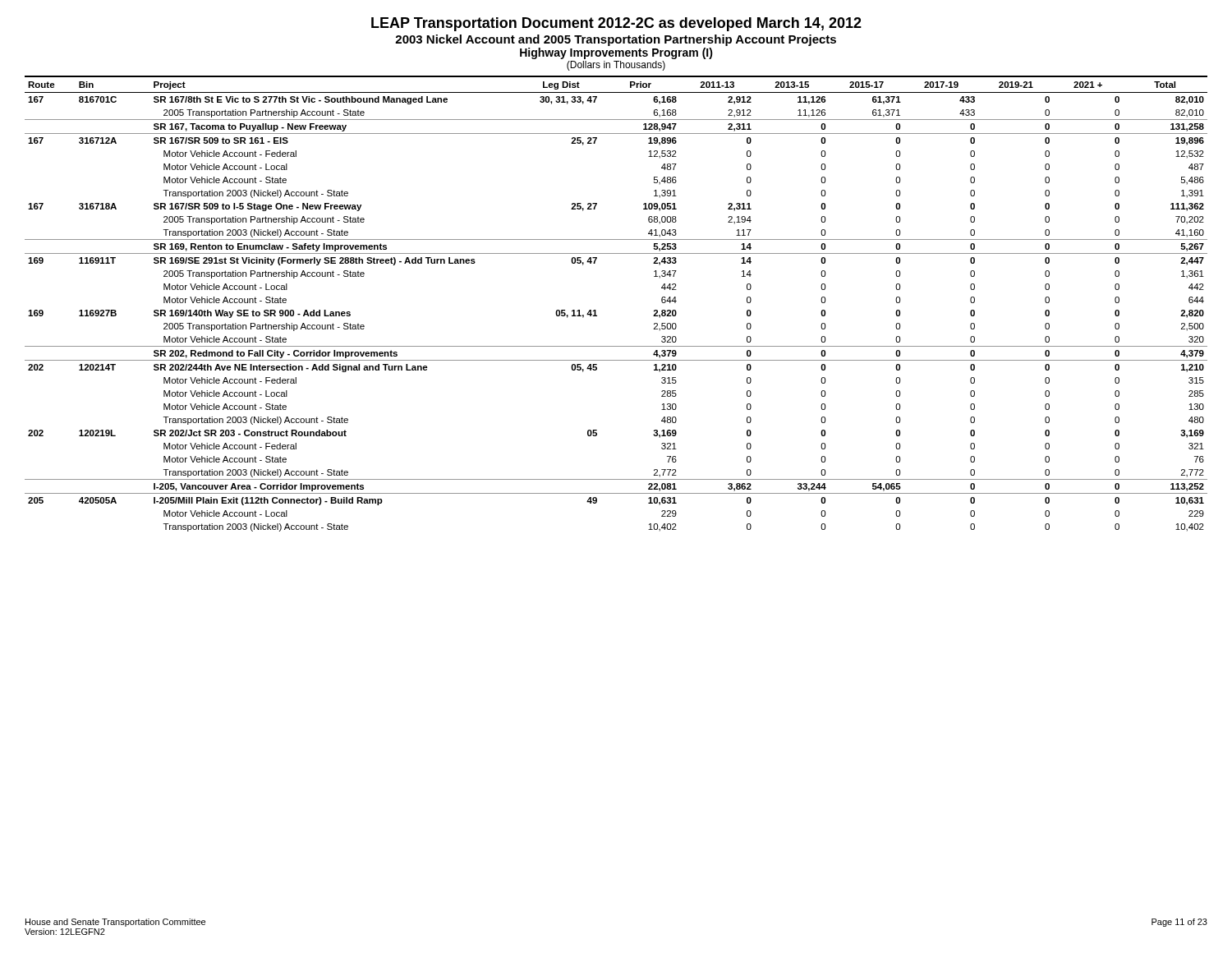Locate the text block starting "LEAP Transportation Document 2012-2C"
The image size is (1232, 953).
click(x=616, y=43)
